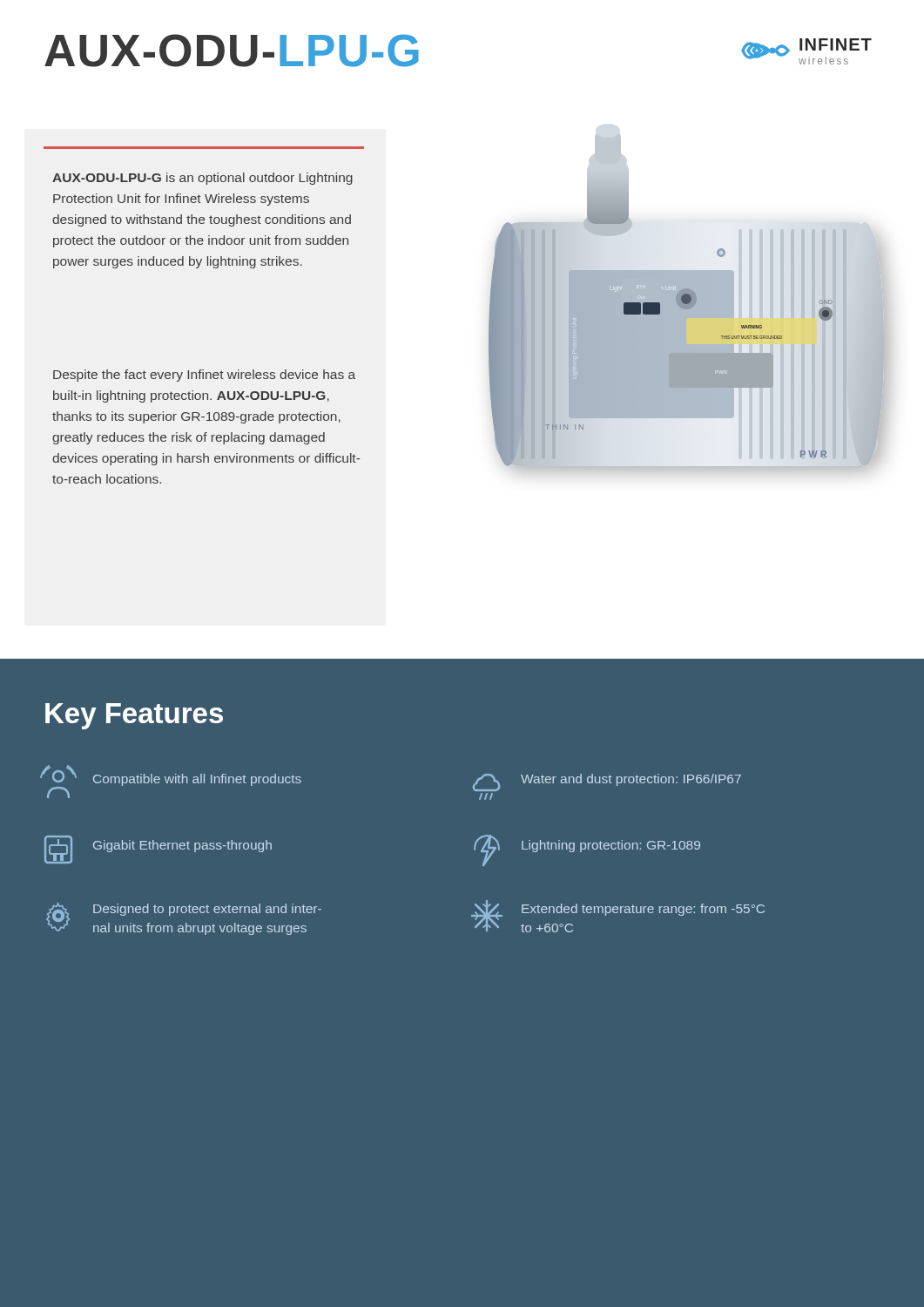The image size is (924, 1307).
Task: Find the block starting "Despite the fact every Infinet wireless device"
Action: (x=207, y=427)
